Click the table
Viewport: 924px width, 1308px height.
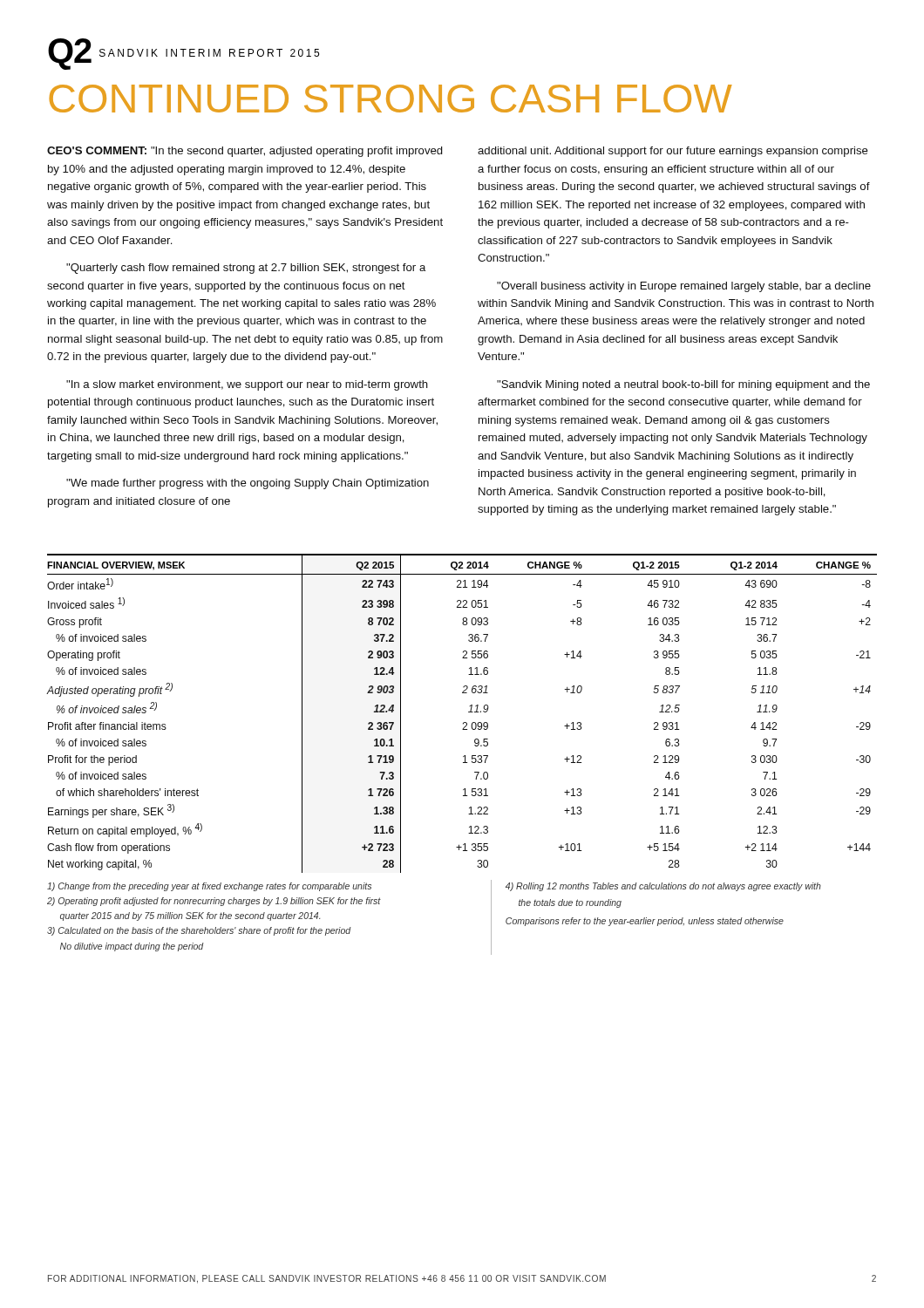[x=462, y=713]
